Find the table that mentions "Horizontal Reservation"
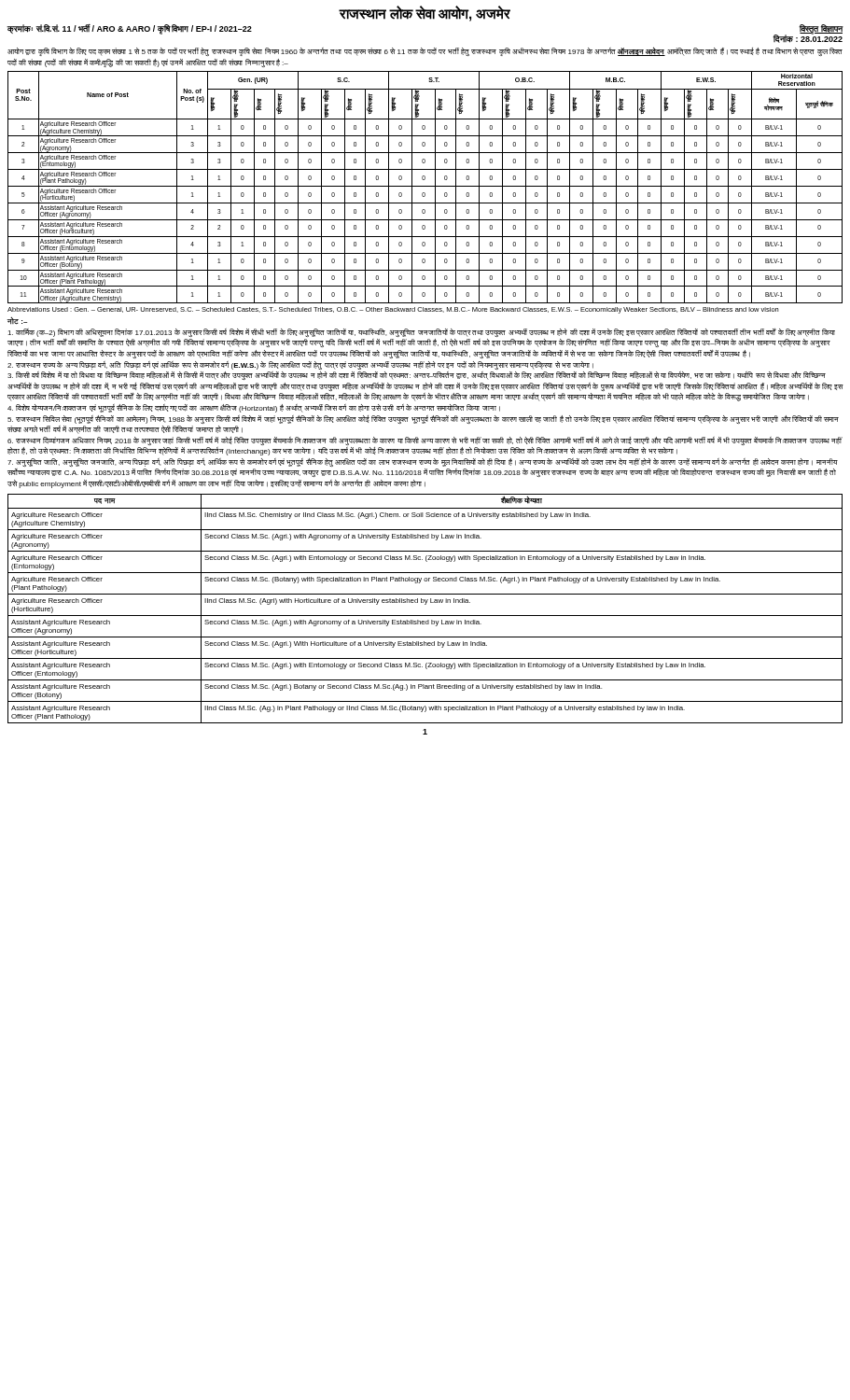 pyautogui.click(x=425, y=187)
